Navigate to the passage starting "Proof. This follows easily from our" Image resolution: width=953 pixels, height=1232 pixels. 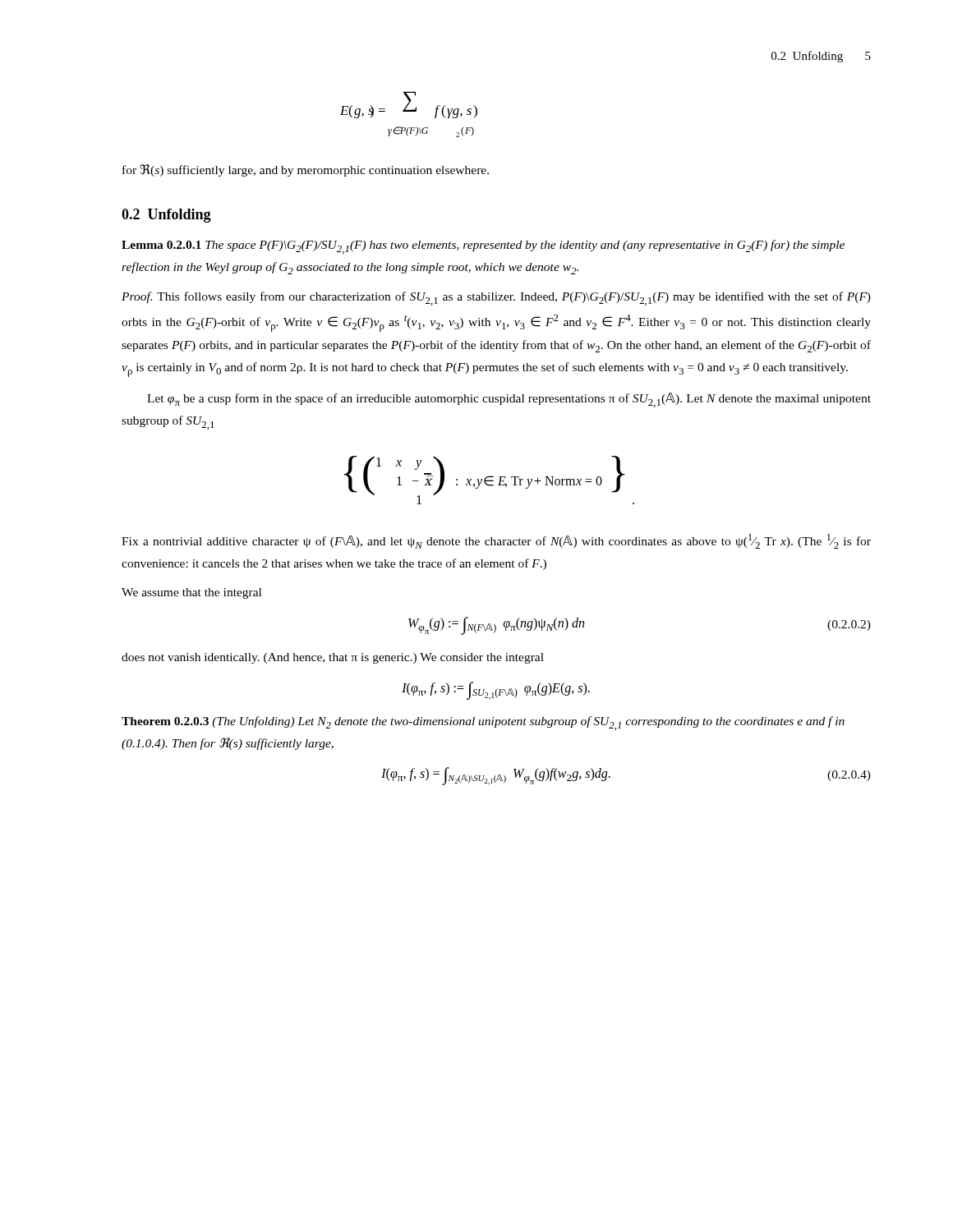click(x=496, y=333)
